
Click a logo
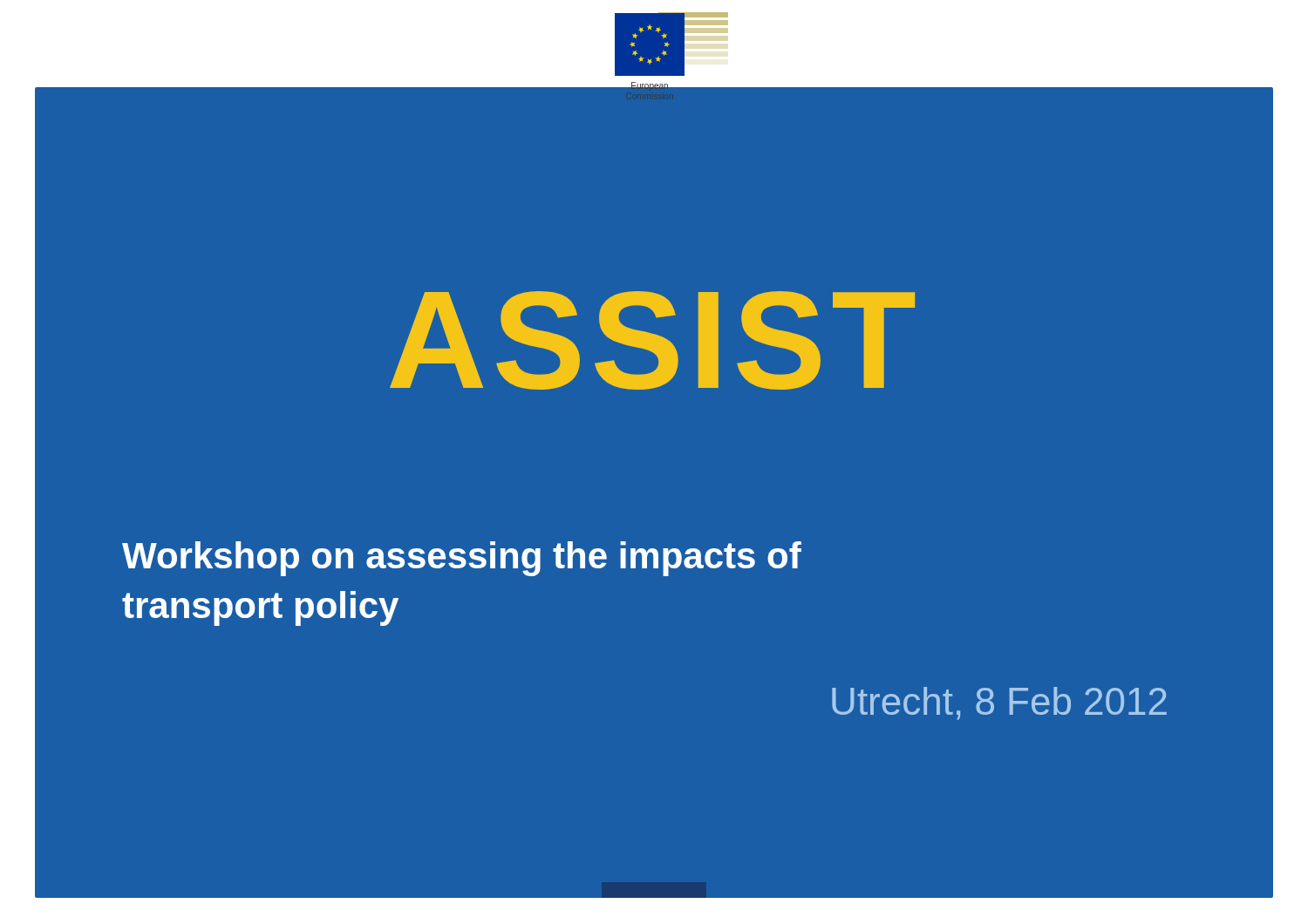coord(654,57)
